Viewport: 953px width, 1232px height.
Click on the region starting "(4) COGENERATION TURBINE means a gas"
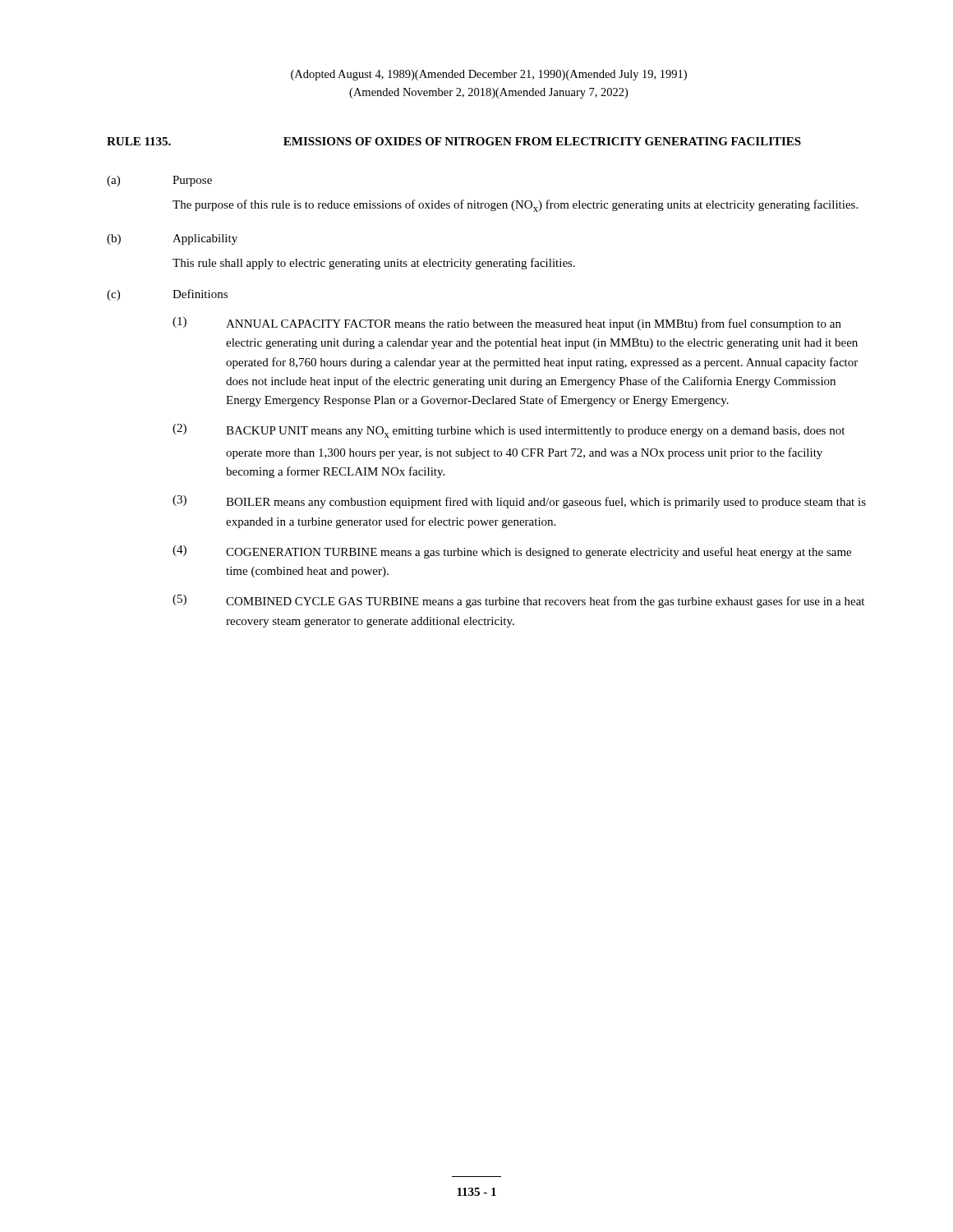pos(522,562)
